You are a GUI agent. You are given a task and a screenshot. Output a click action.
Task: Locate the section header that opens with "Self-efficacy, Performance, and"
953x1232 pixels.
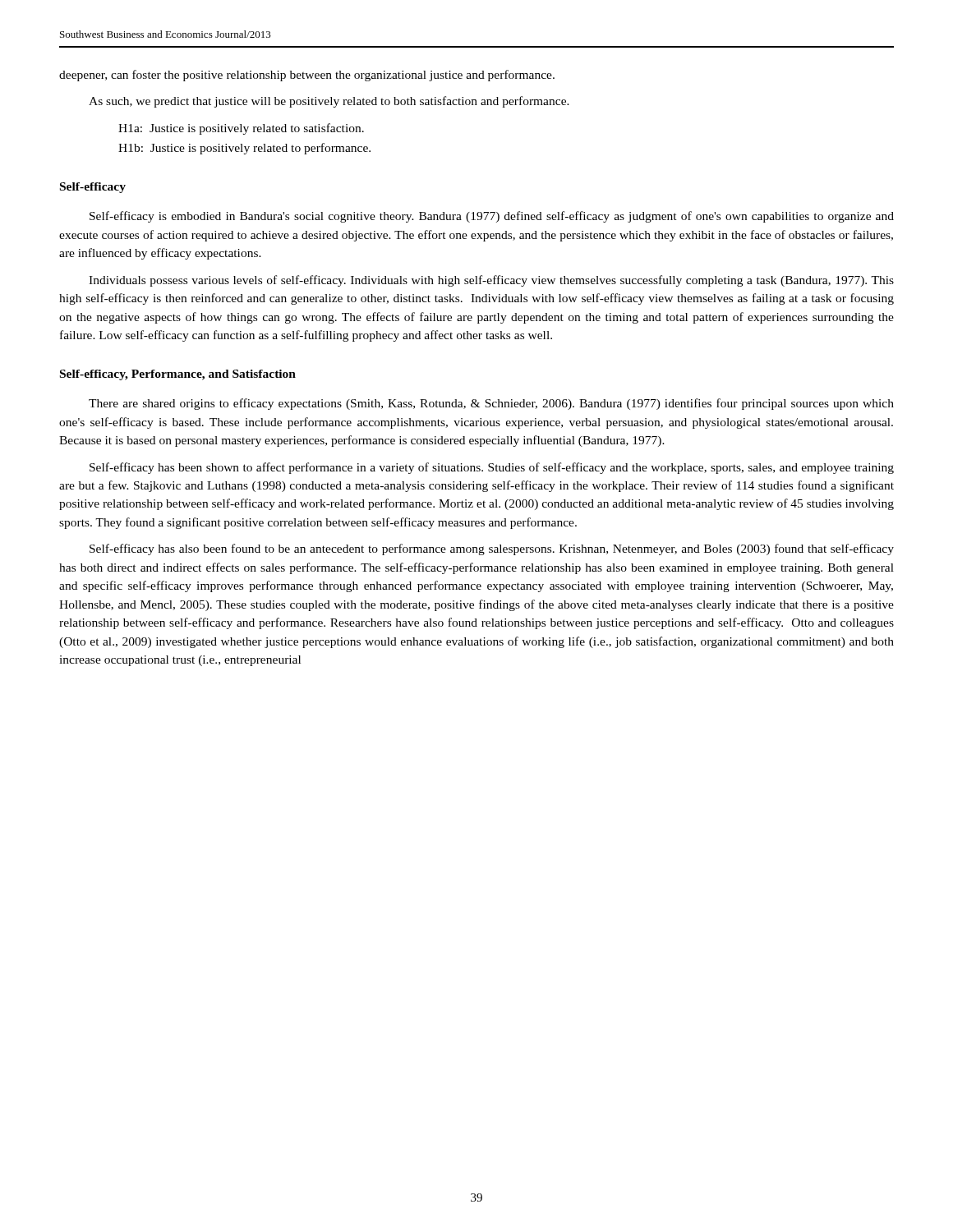pos(177,373)
